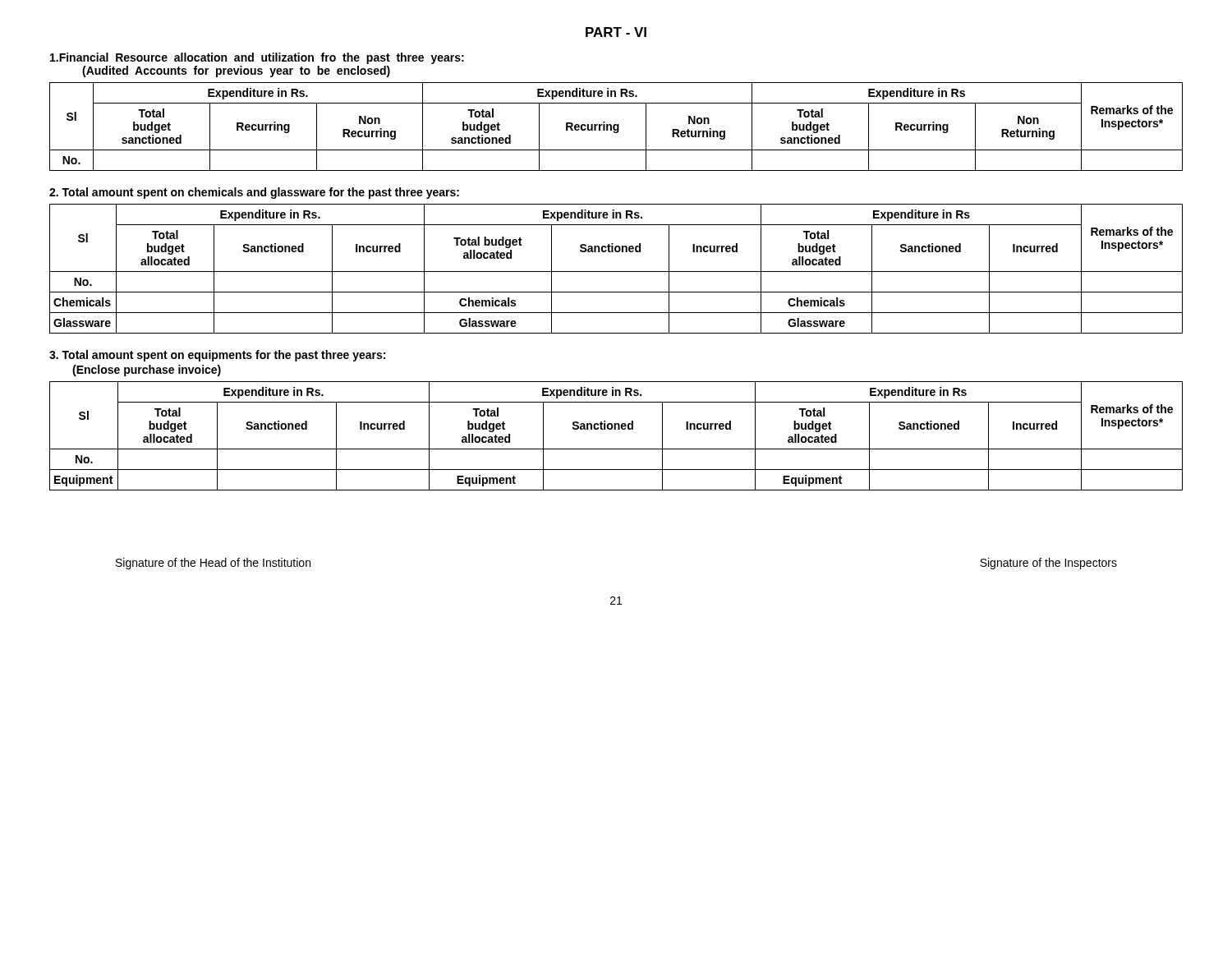The height and width of the screenshot is (953, 1232).
Task: Locate the section header containing "2. Total amount spent on chemicals and glassware"
Action: pos(255,192)
